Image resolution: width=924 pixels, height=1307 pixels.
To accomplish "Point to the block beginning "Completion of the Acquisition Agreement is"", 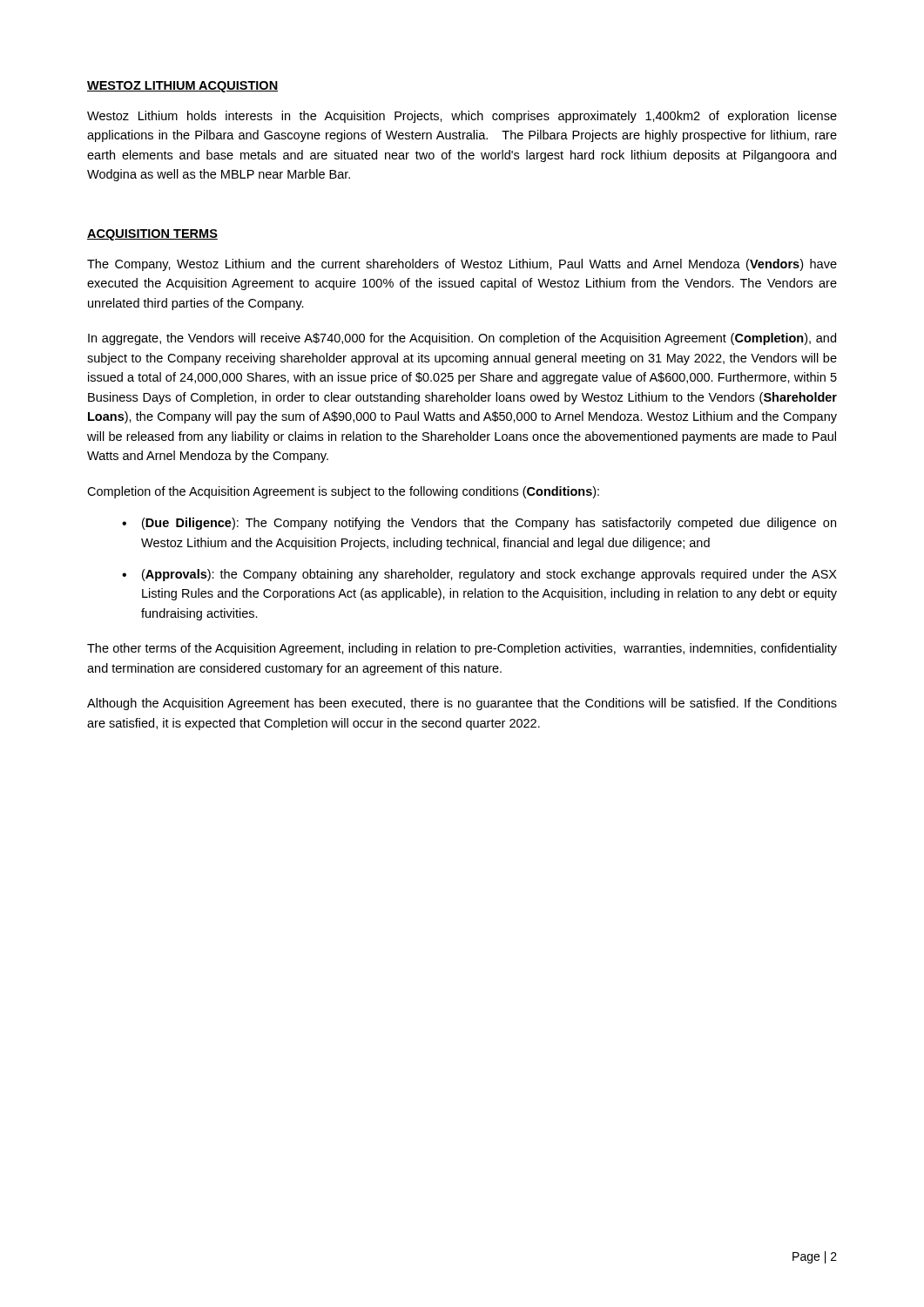I will [x=344, y=491].
